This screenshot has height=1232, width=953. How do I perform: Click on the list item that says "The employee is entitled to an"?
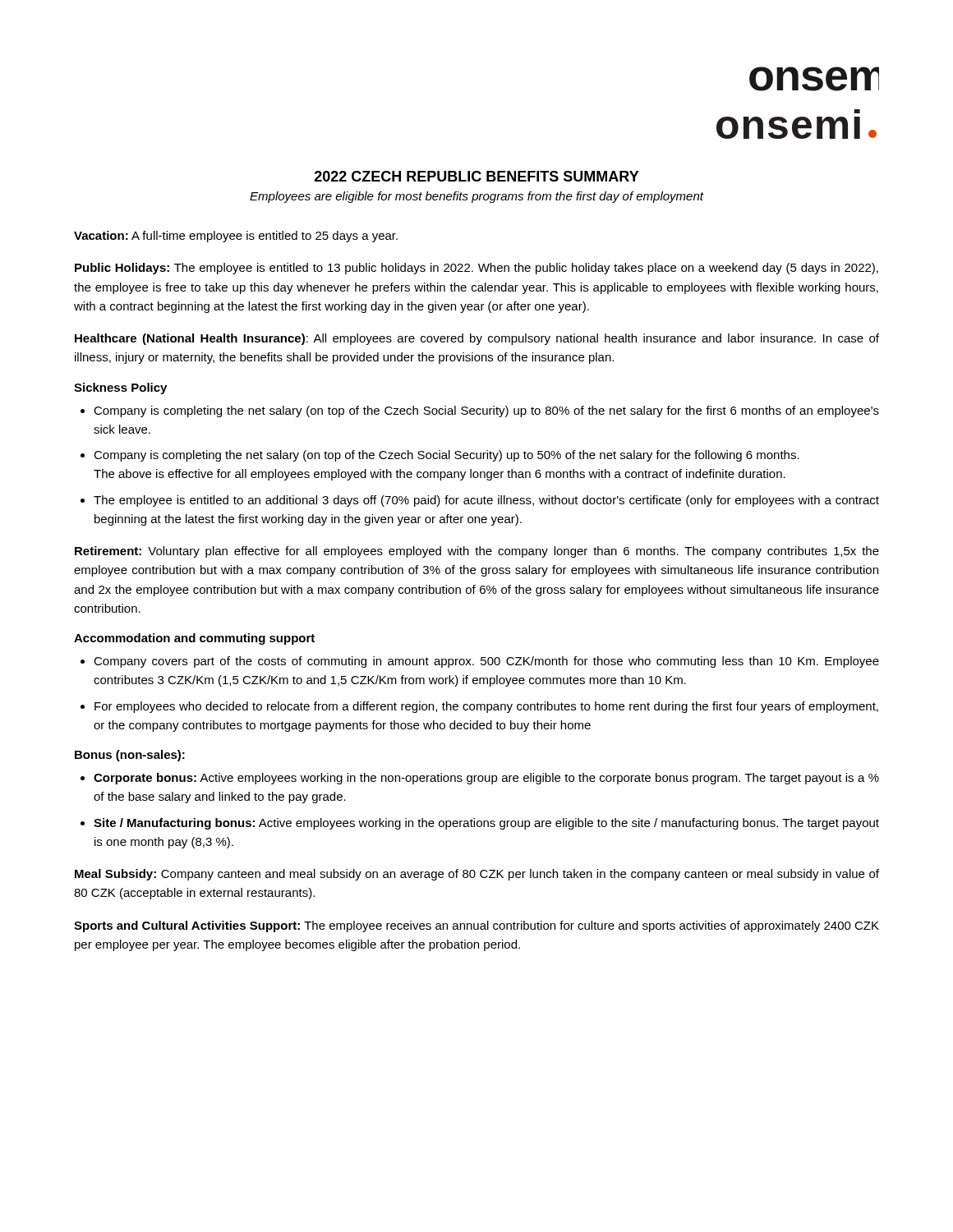tap(486, 509)
